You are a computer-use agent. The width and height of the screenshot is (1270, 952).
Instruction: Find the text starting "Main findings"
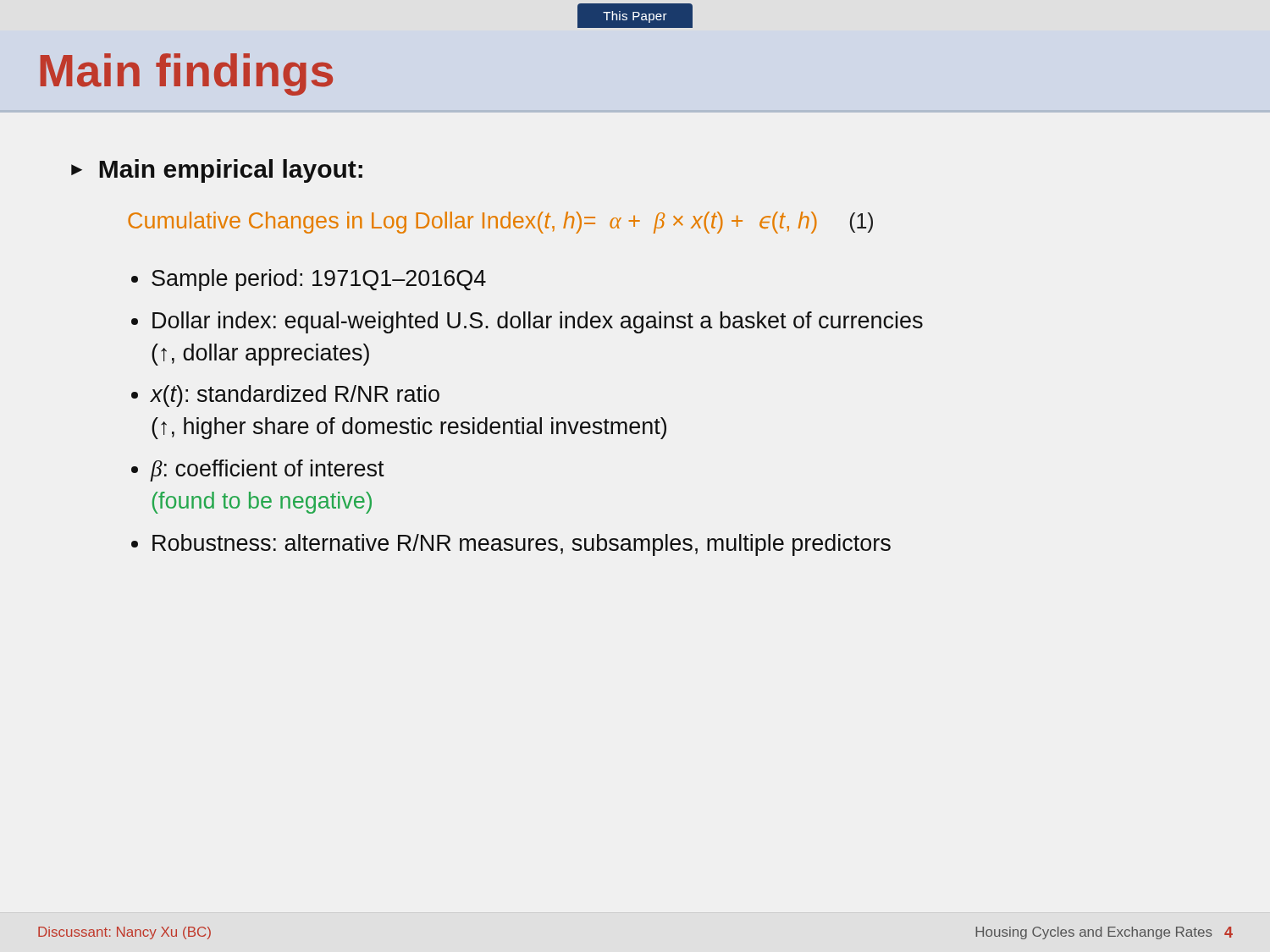click(x=186, y=70)
